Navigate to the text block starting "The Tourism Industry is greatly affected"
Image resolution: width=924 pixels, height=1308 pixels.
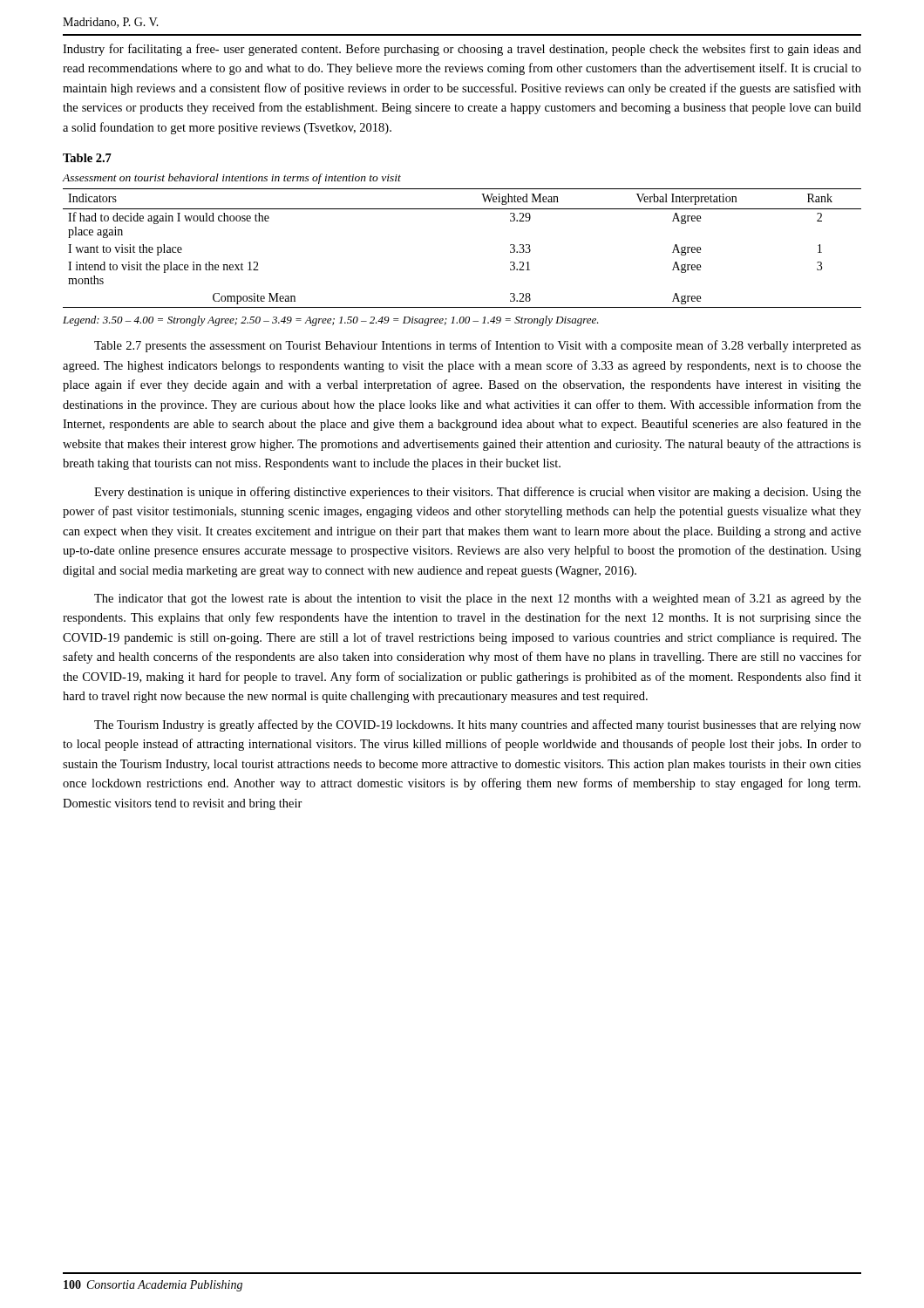pos(462,764)
